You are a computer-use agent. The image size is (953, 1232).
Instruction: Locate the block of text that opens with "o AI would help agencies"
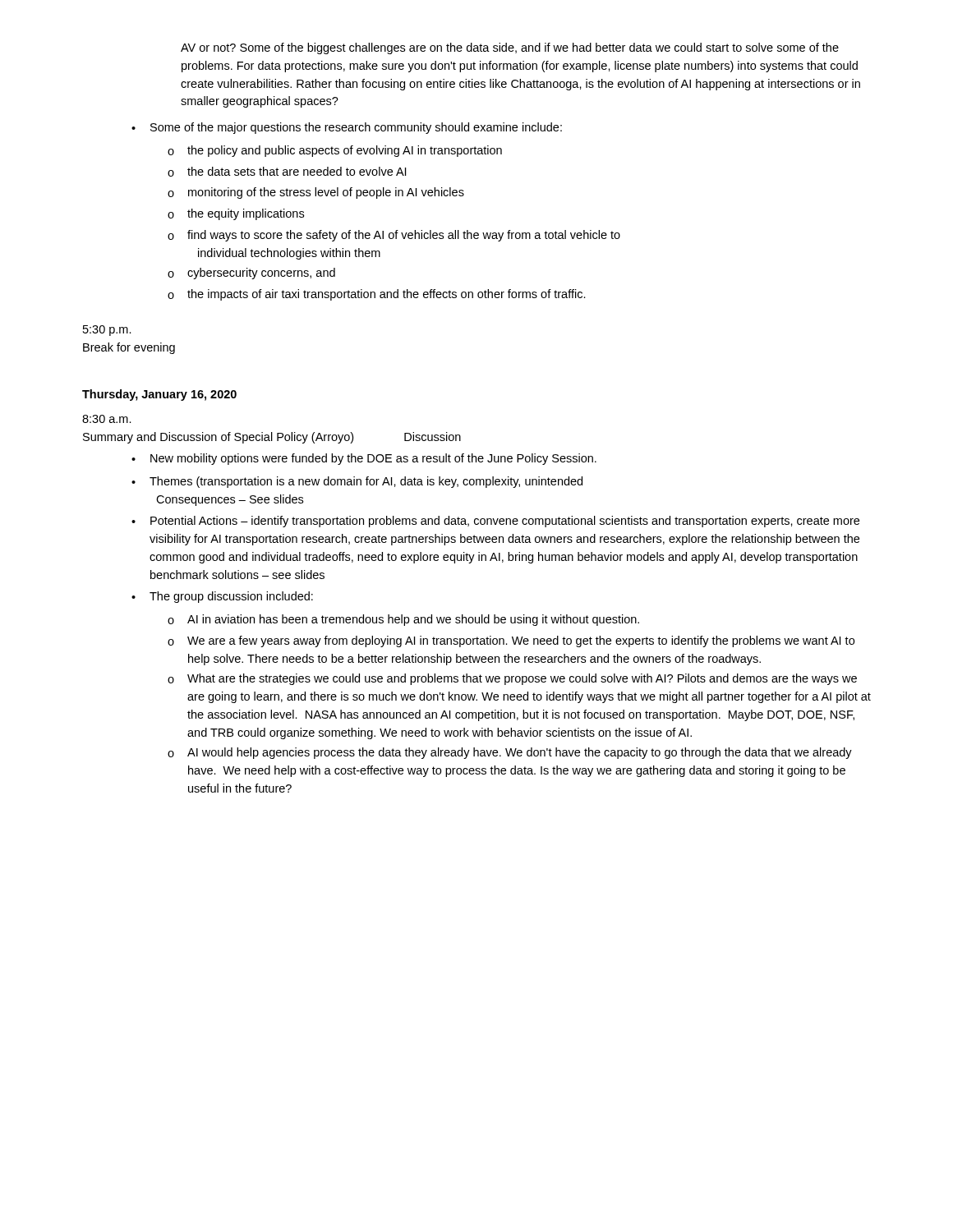(x=519, y=771)
